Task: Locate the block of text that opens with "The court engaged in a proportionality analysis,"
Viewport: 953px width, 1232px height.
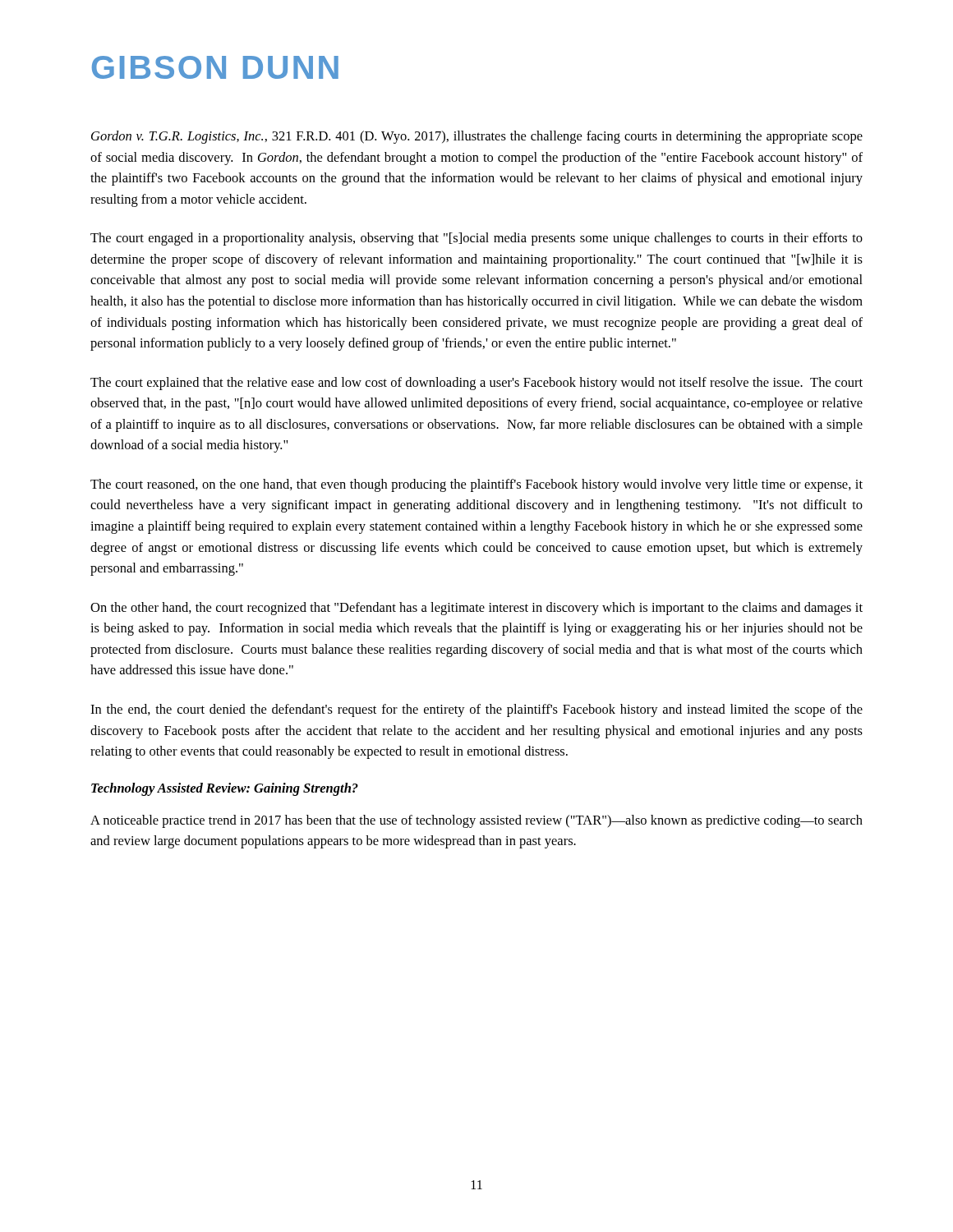Action: pos(476,290)
